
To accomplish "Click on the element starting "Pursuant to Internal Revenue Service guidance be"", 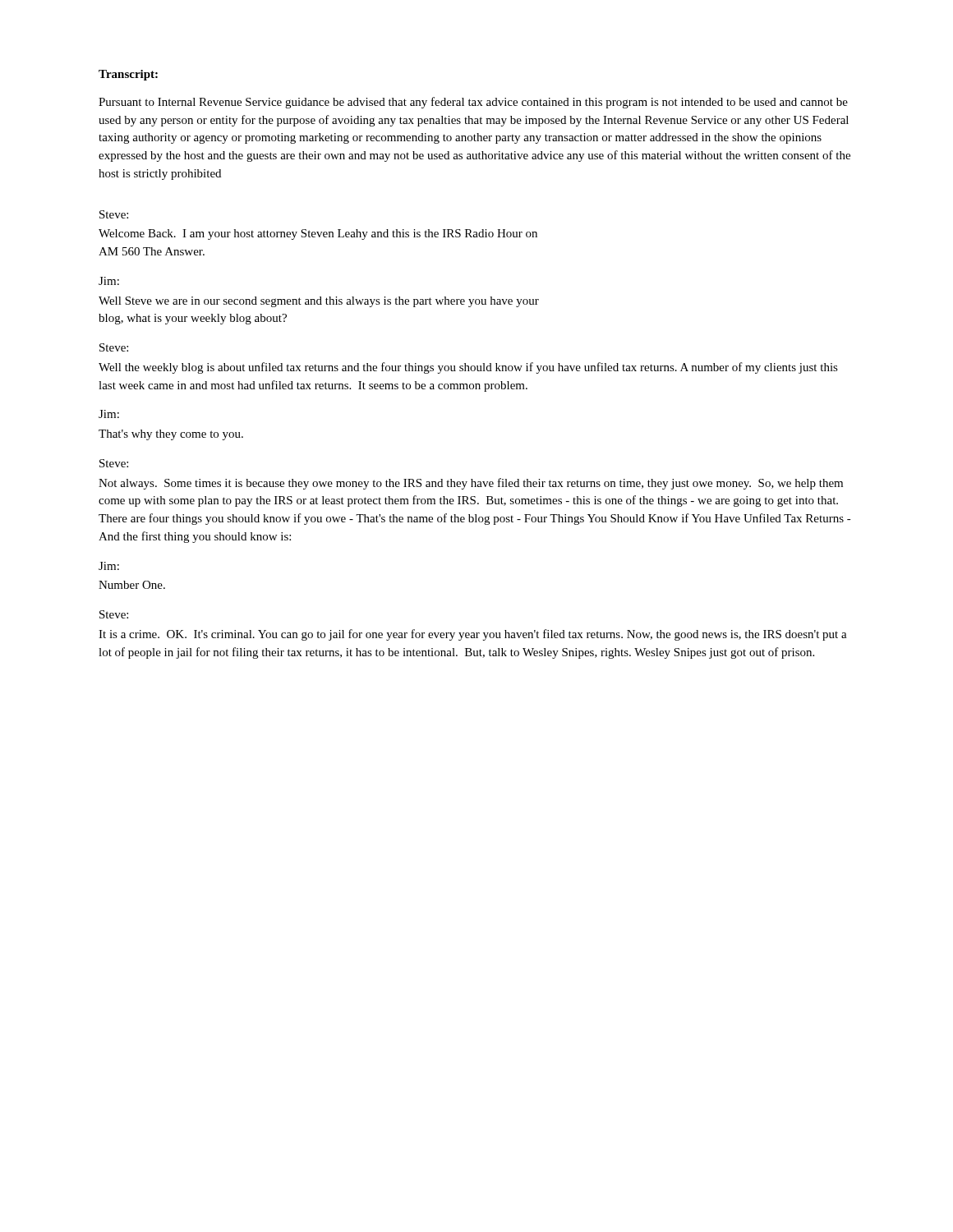I will click(475, 137).
